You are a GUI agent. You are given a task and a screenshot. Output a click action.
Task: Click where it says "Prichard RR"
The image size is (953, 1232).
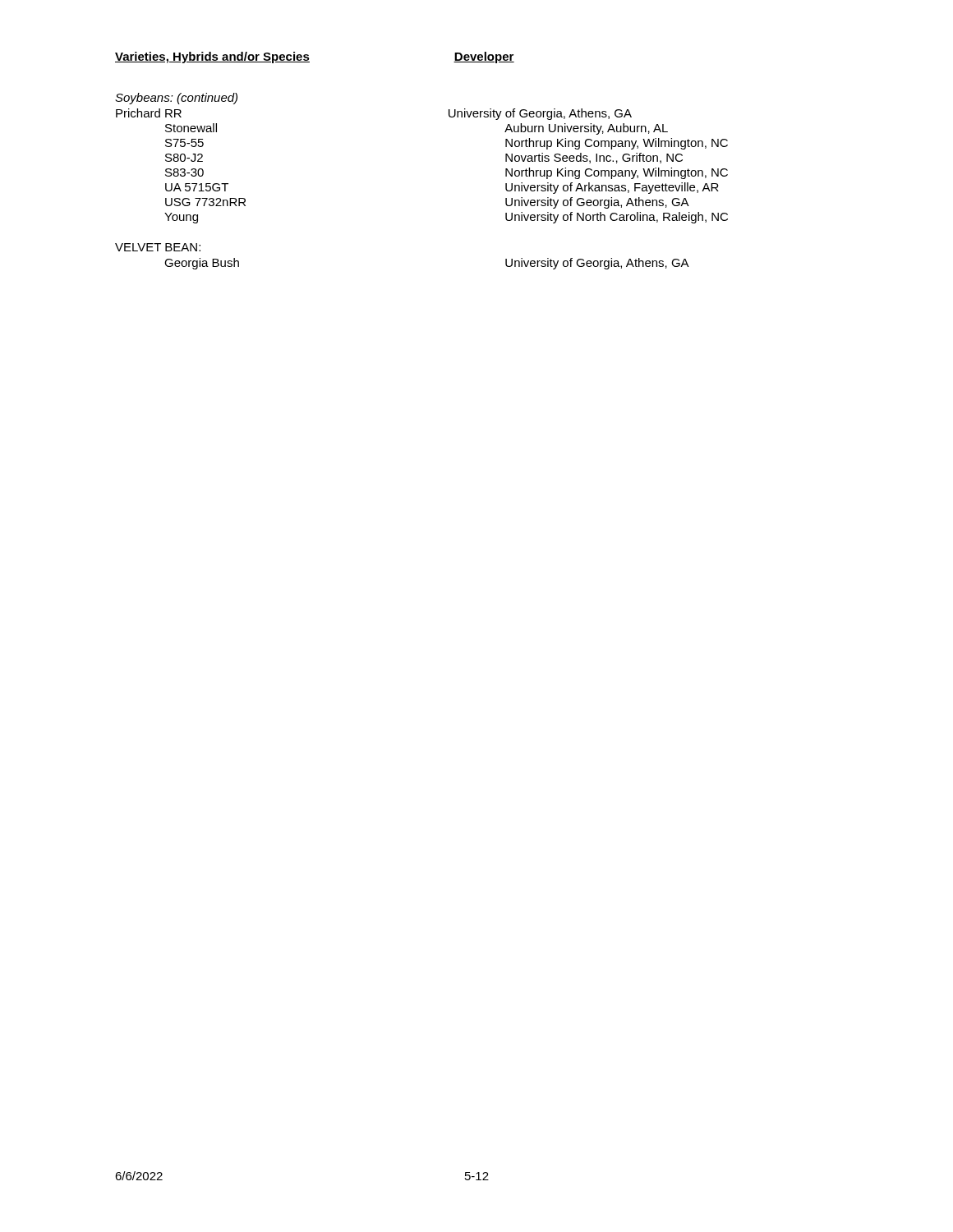[x=149, y=113]
